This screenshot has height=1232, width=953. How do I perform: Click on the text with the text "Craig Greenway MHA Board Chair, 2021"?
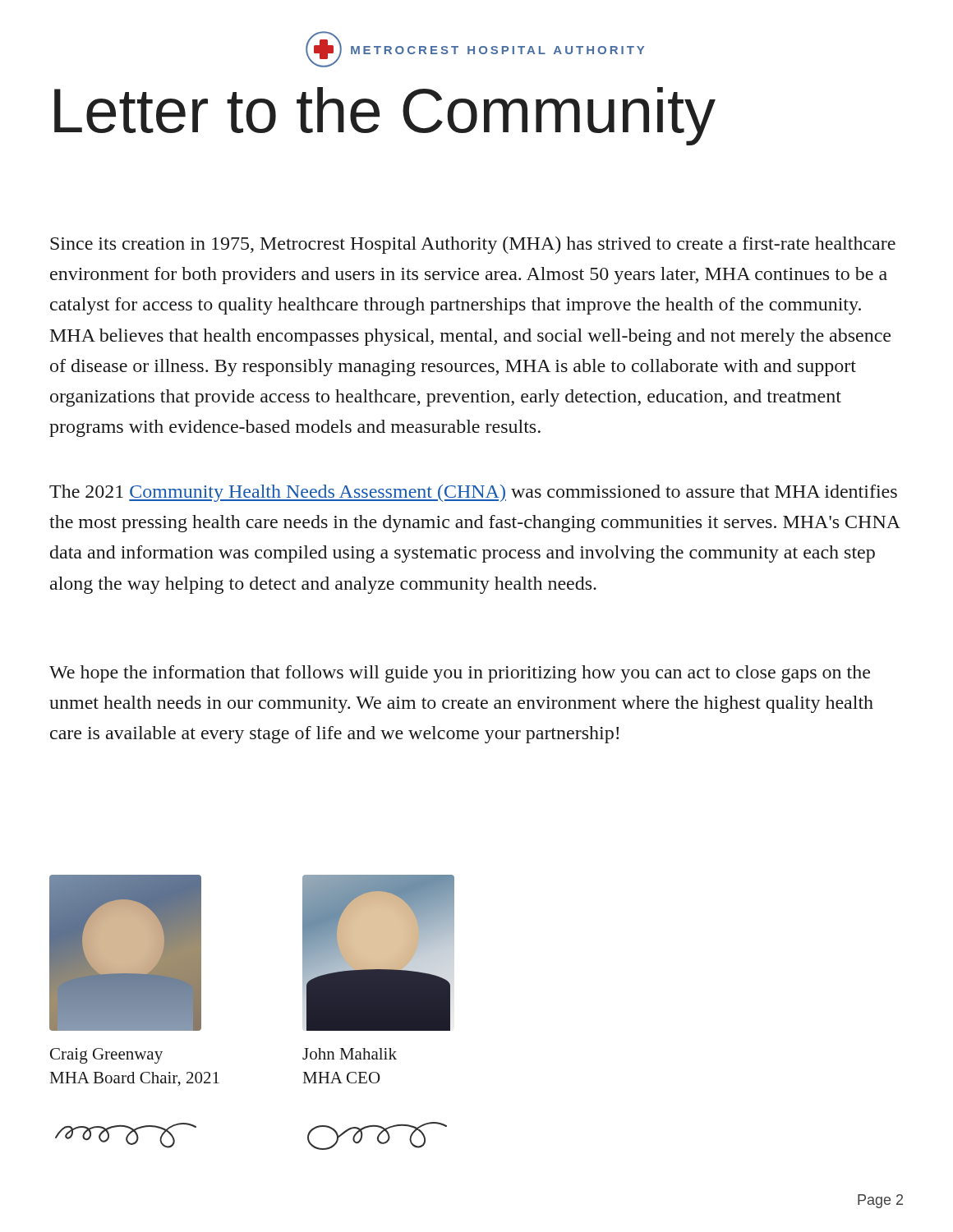(135, 1066)
